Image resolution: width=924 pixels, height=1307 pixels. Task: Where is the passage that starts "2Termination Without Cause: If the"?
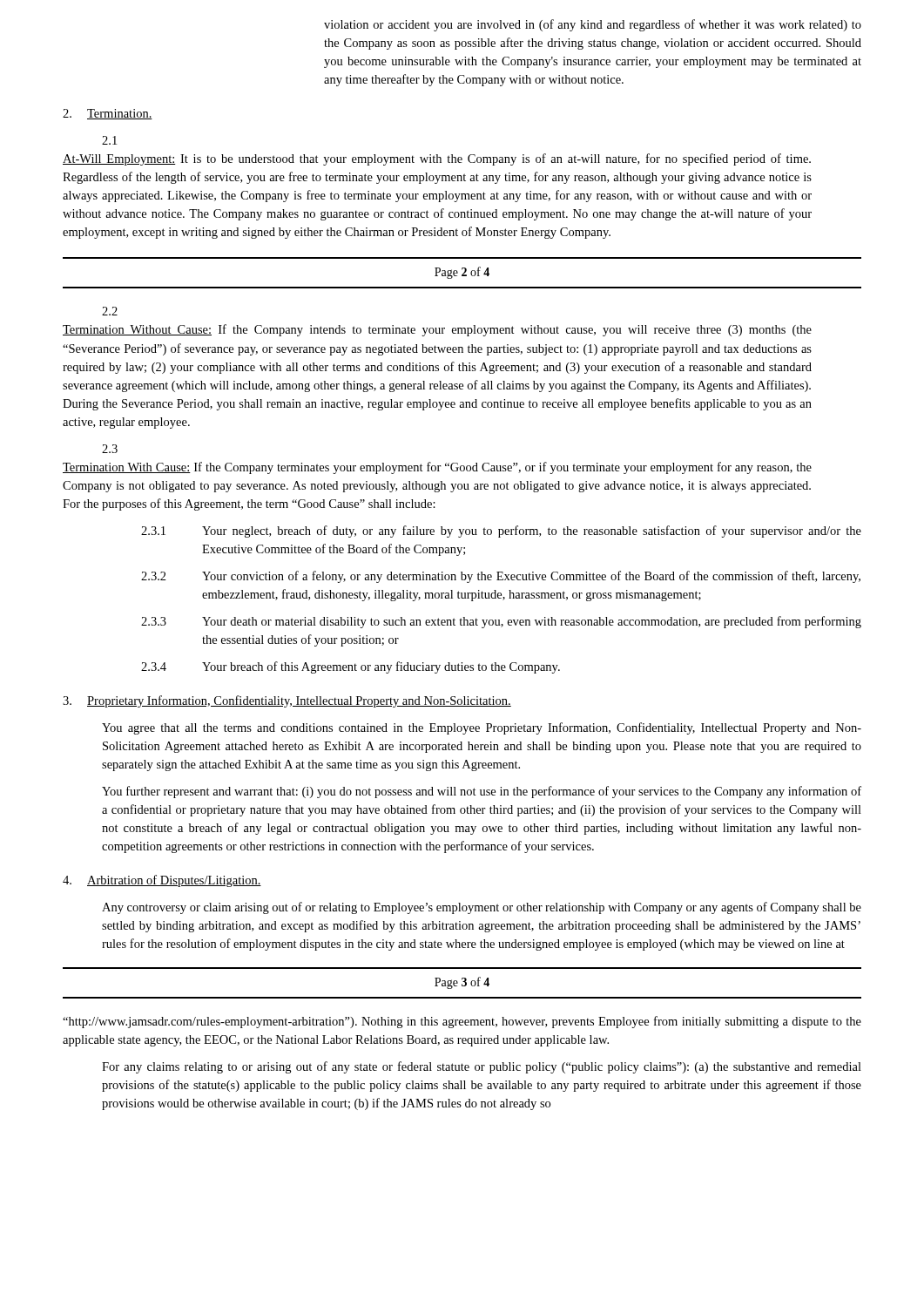tap(437, 367)
